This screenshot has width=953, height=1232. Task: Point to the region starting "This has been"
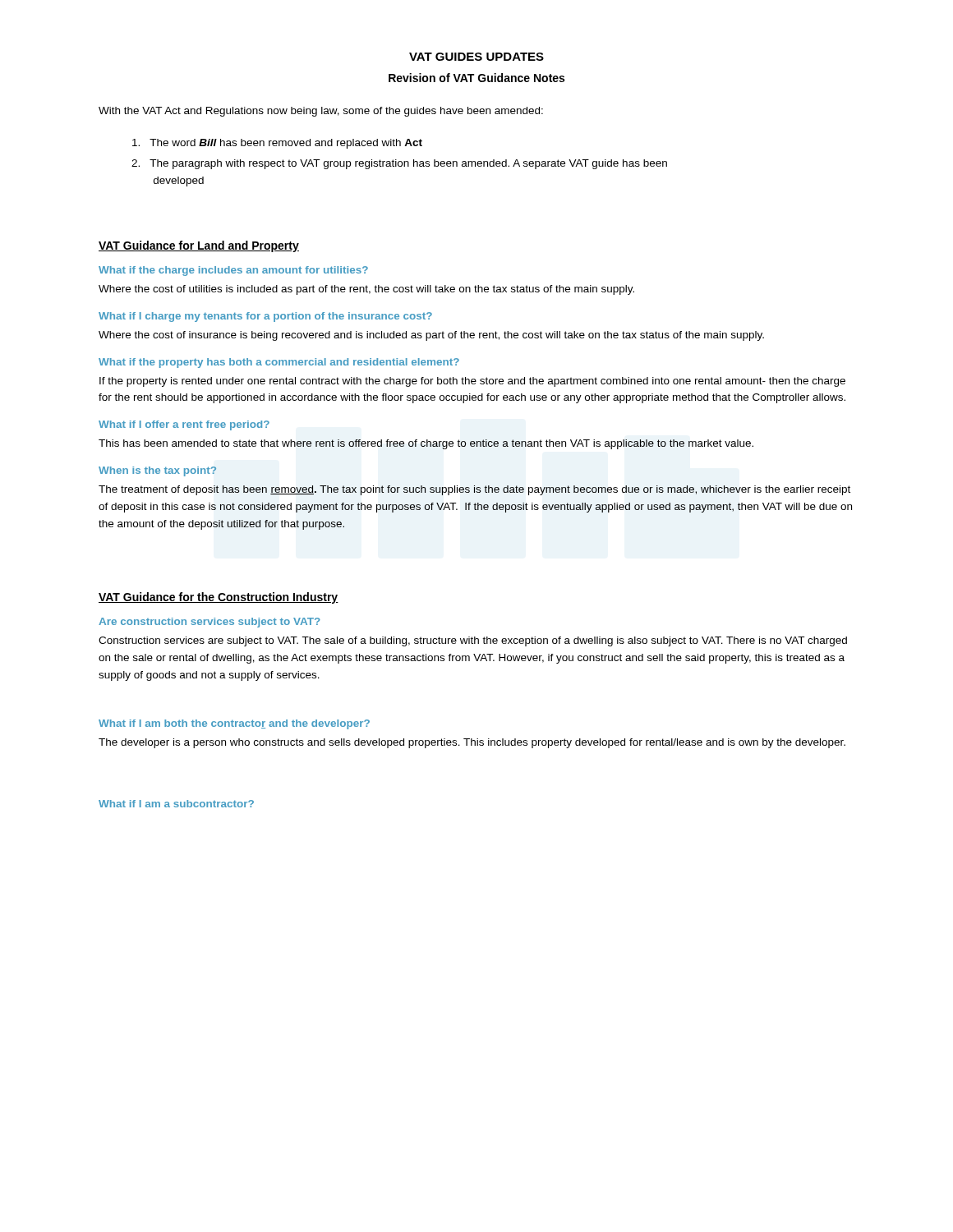pyautogui.click(x=426, y=443)
